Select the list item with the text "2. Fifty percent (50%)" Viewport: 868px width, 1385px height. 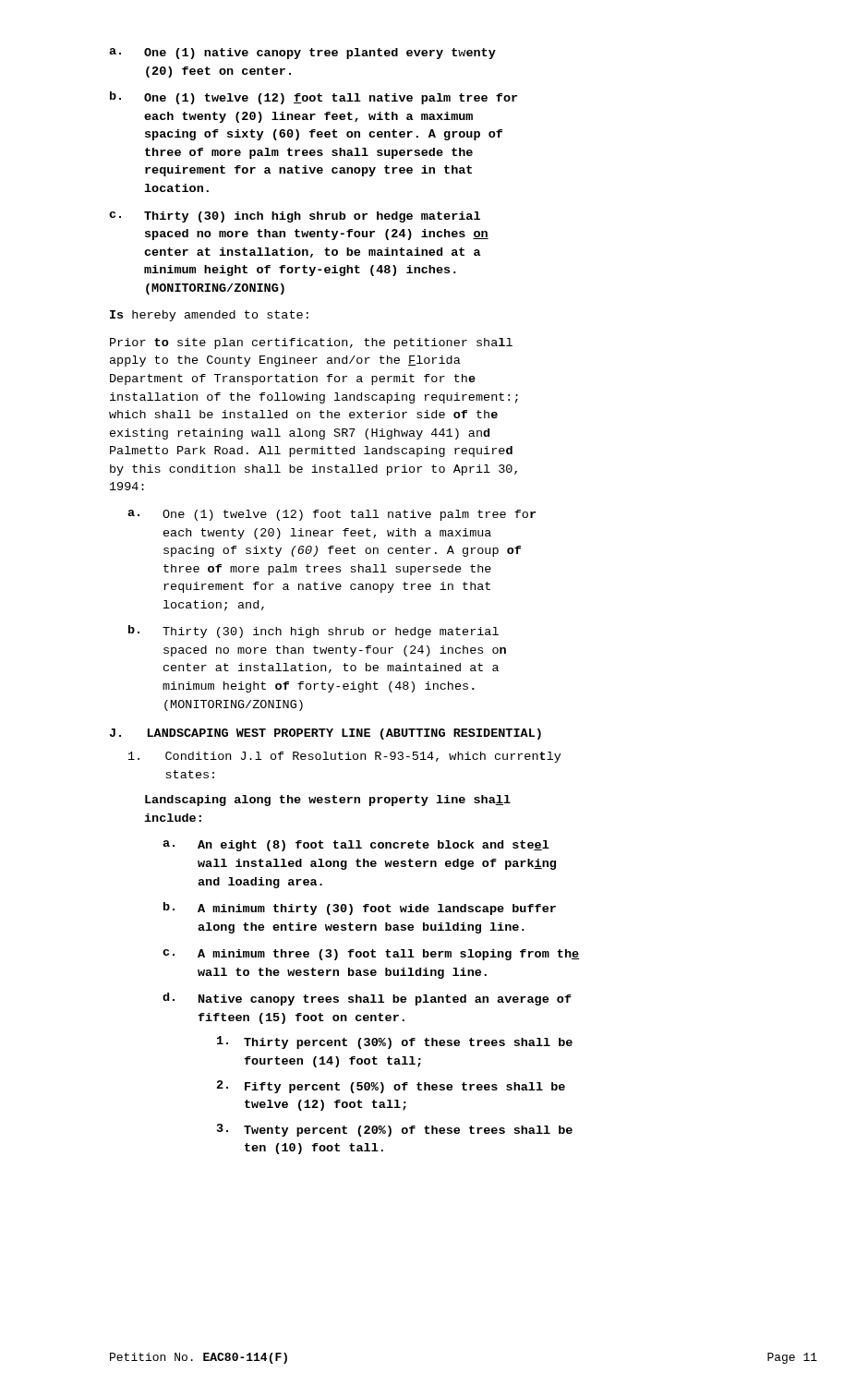[517, 1096]
